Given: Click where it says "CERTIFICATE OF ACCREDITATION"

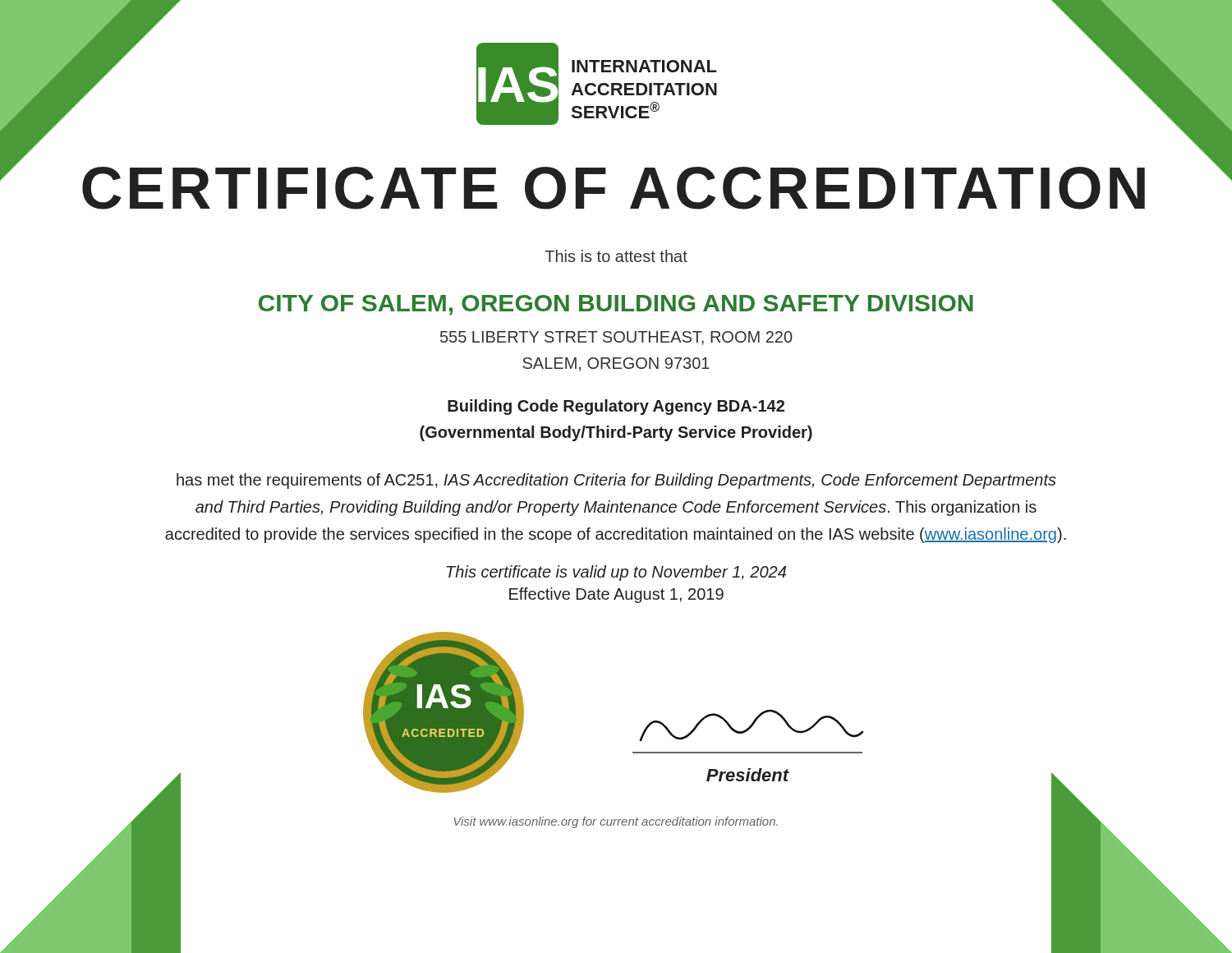Looking at the screenshot, I should pyautogui.click(x=616, y=189).
